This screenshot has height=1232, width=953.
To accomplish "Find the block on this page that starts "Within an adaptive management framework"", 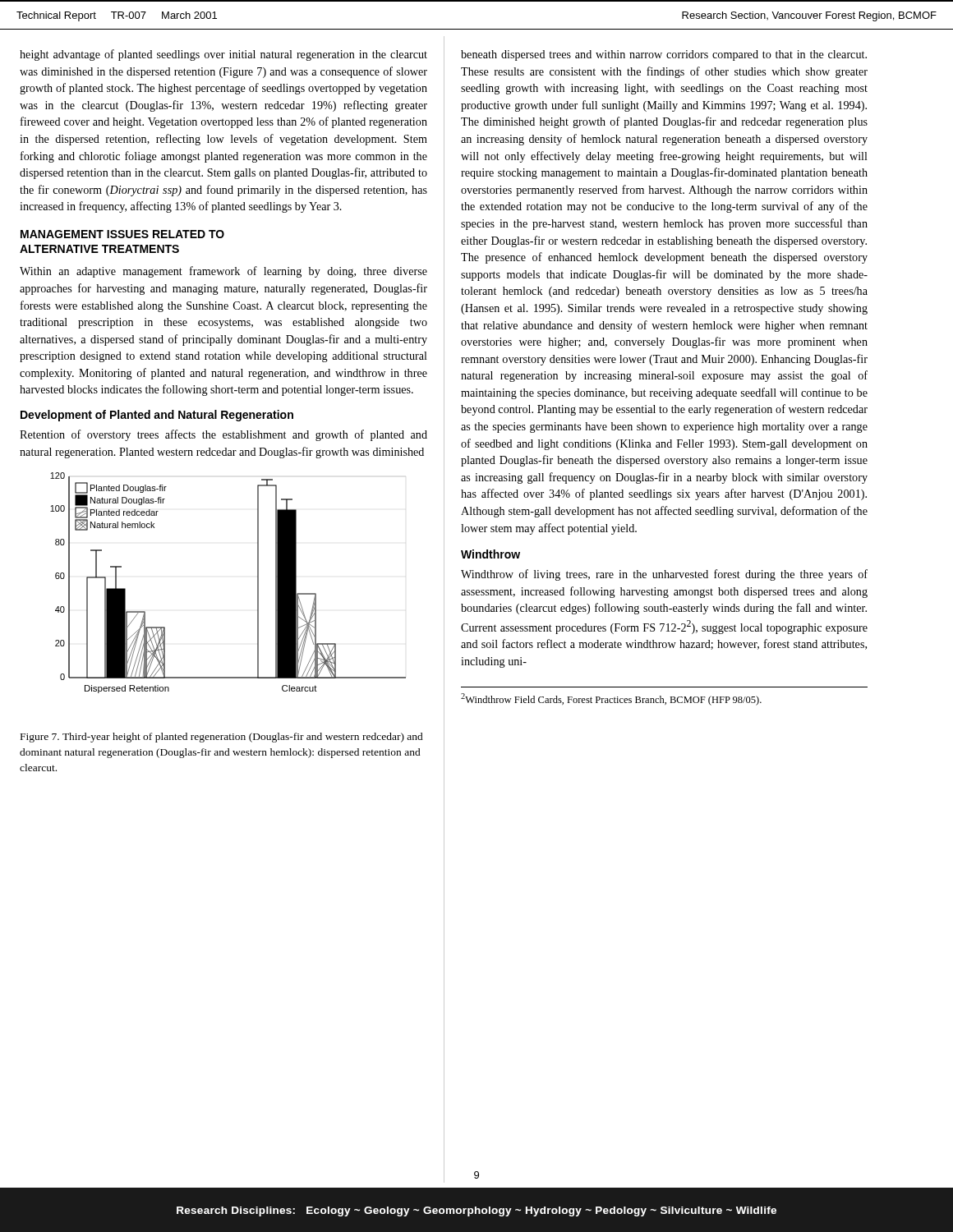I will click(223, 331).
